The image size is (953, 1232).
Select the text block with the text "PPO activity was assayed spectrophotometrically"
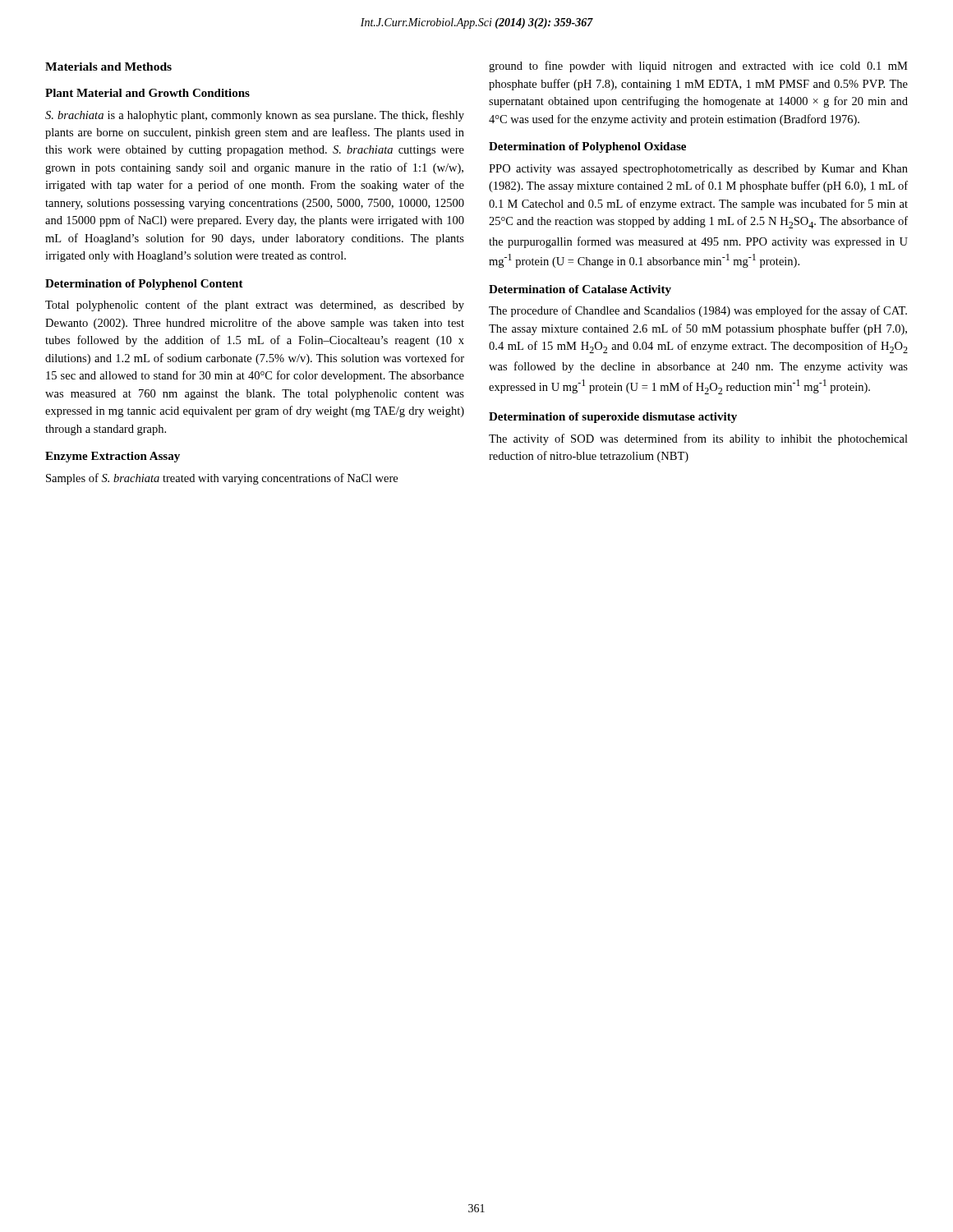(x=698, y=215)
